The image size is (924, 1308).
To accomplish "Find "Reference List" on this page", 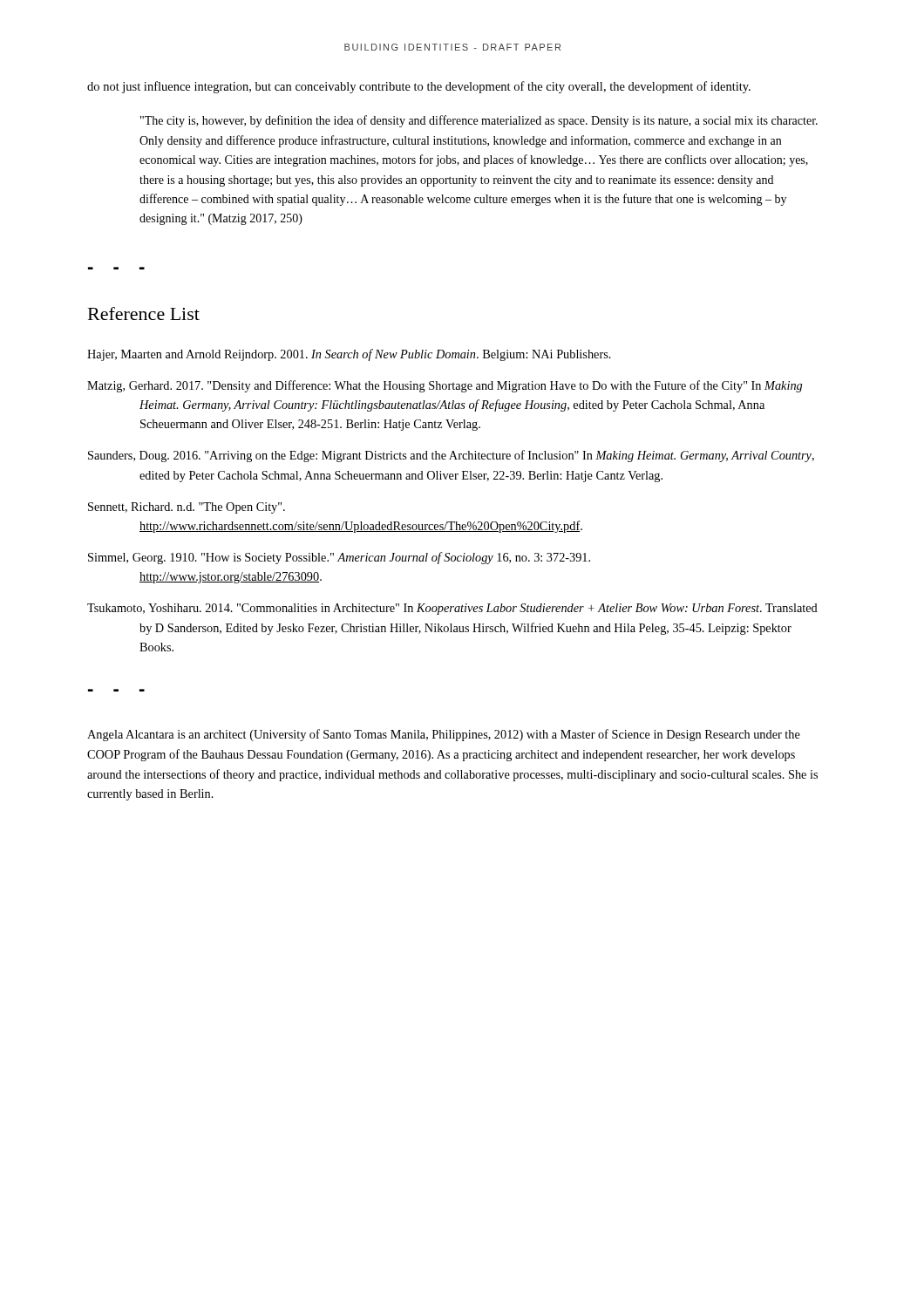I will [x=143, y=313].
